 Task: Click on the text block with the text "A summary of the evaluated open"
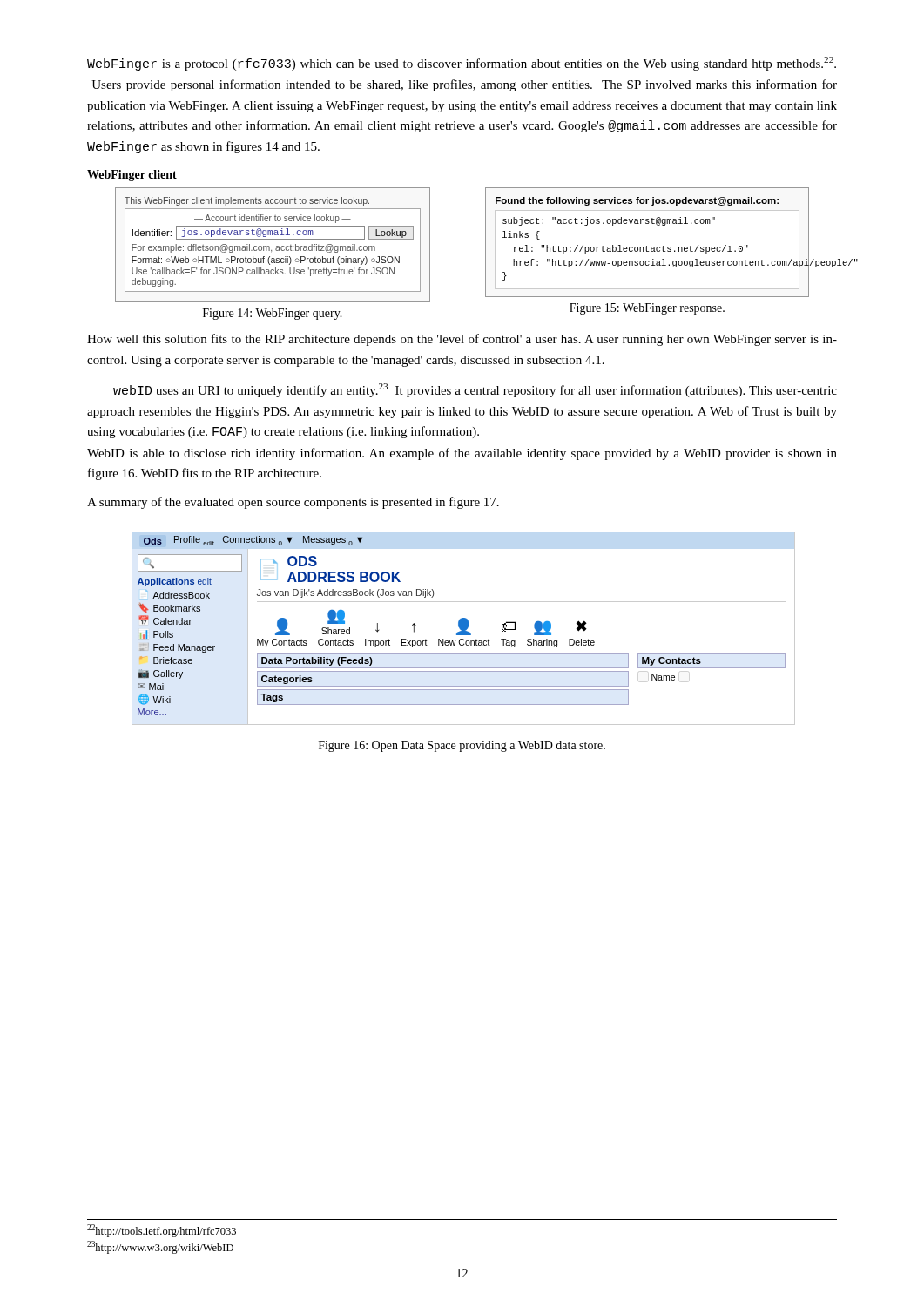293,502
